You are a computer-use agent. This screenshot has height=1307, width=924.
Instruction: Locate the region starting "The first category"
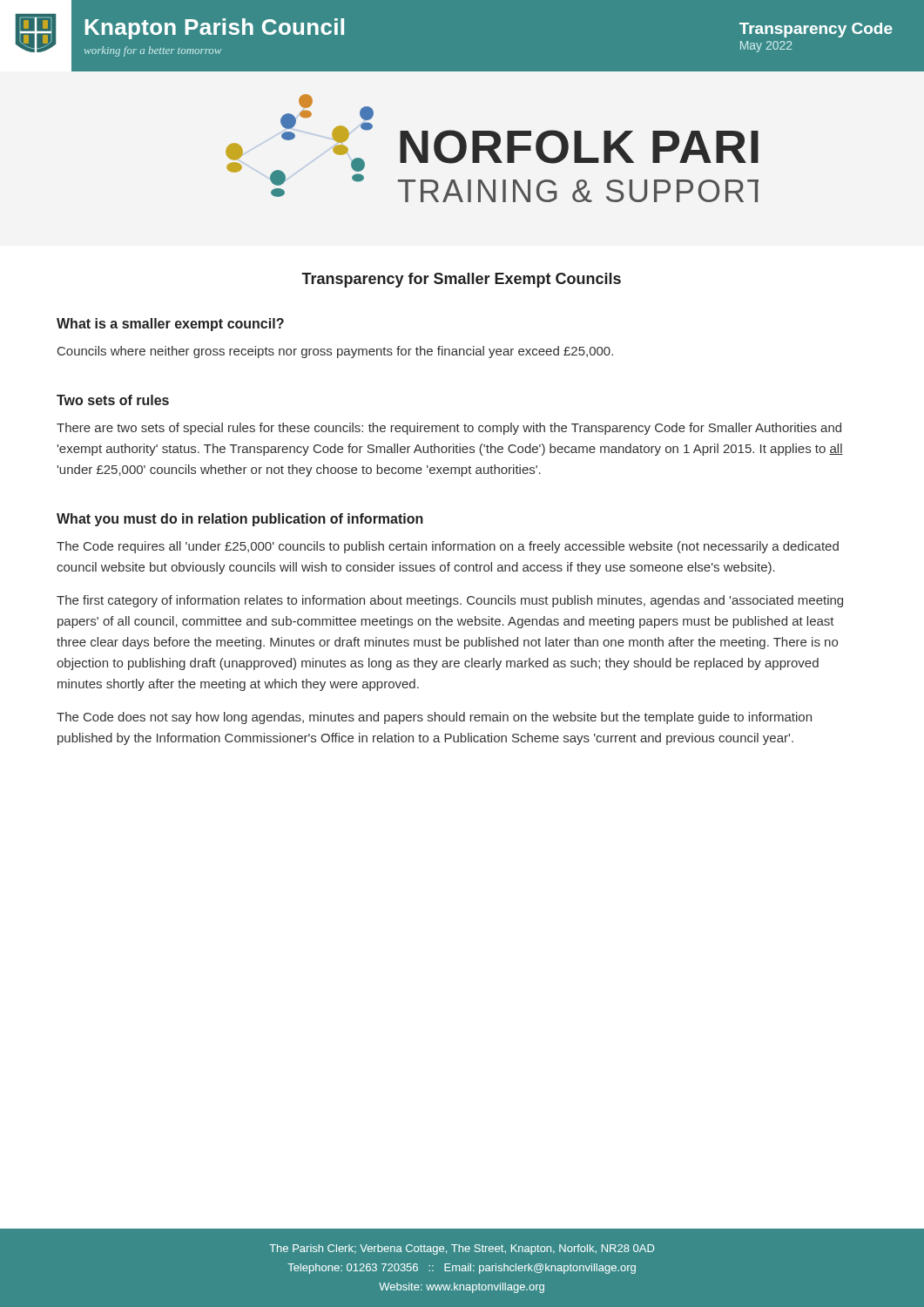point(450,642)
